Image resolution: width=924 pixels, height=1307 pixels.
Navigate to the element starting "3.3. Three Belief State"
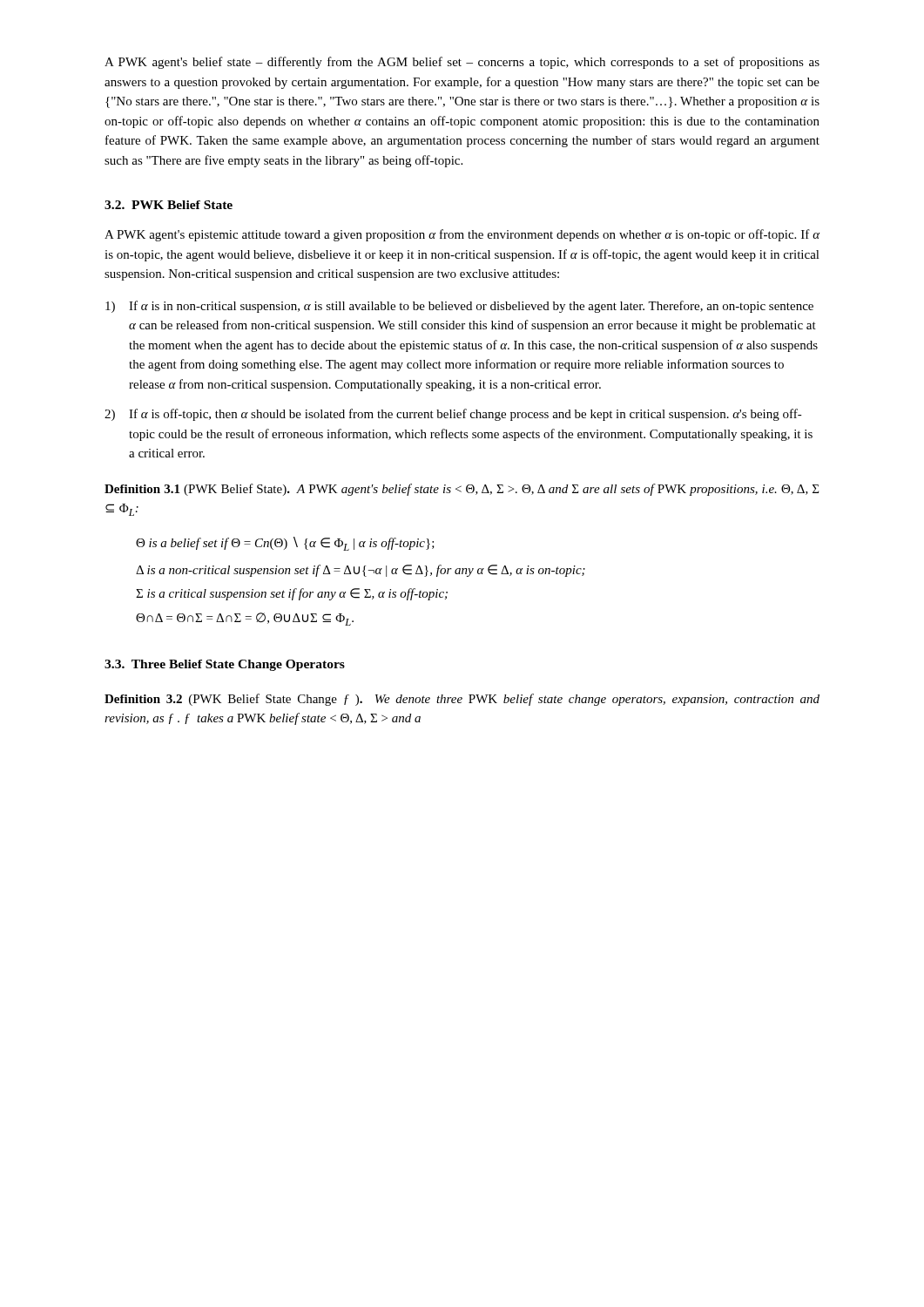tap(225, 663)
